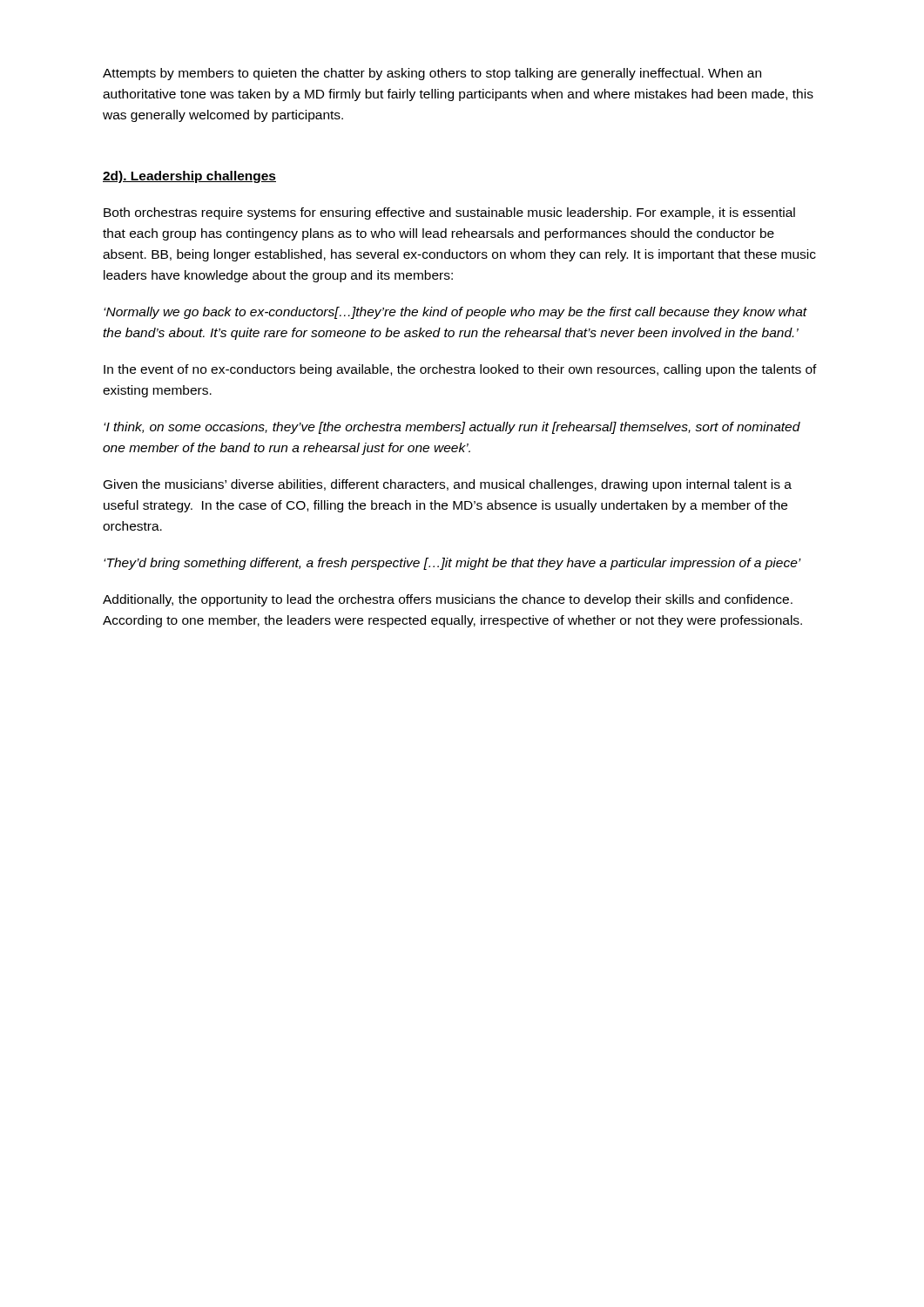Point to the block beginning "Additionally, the opportunity"
The width and height of the screenshot is (924, 1307).
click(453, 610)
